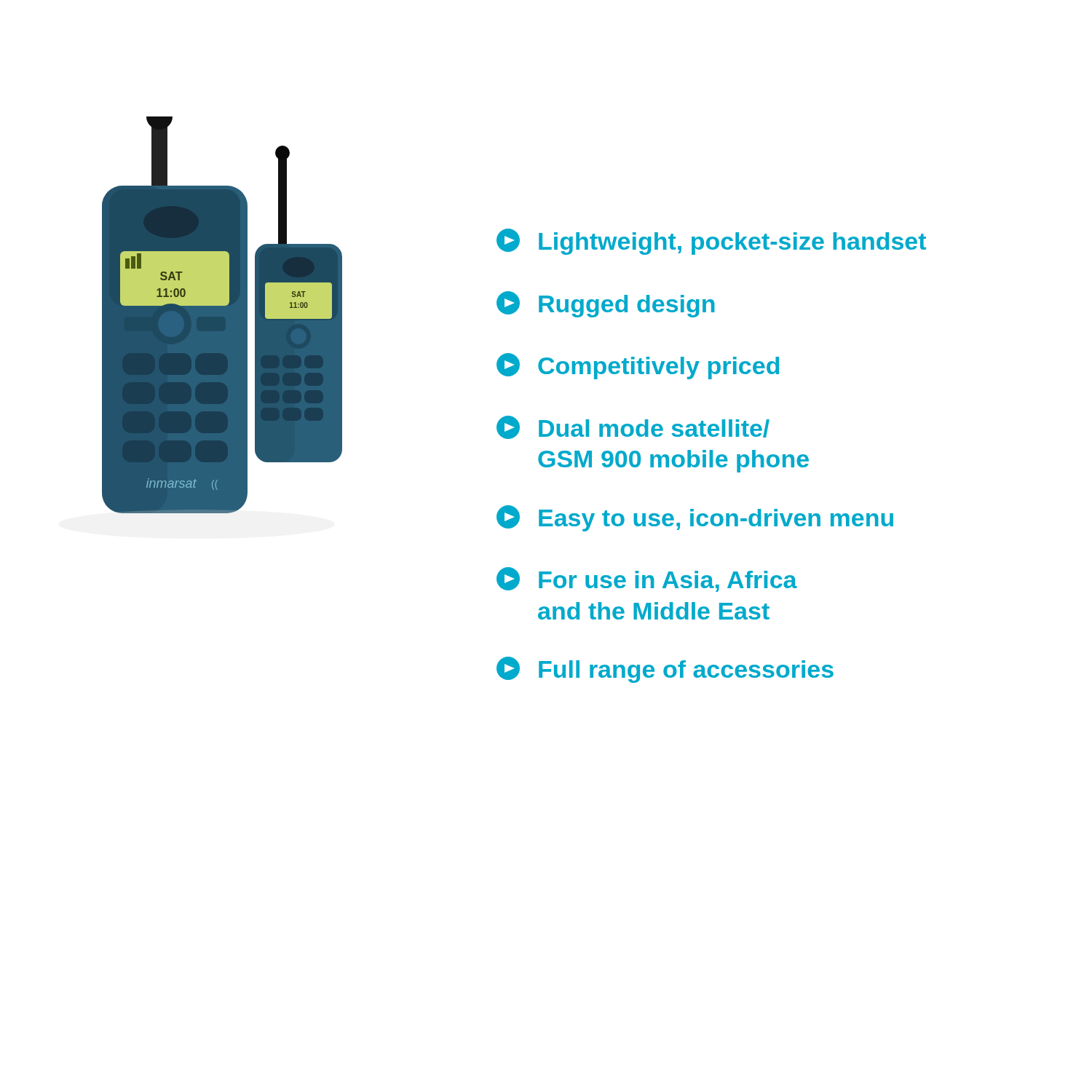Viewport: 1092px width, 1092px height.
Task: Find the list item that says "For use in Asia, Africaand the"
Action: 646,595
